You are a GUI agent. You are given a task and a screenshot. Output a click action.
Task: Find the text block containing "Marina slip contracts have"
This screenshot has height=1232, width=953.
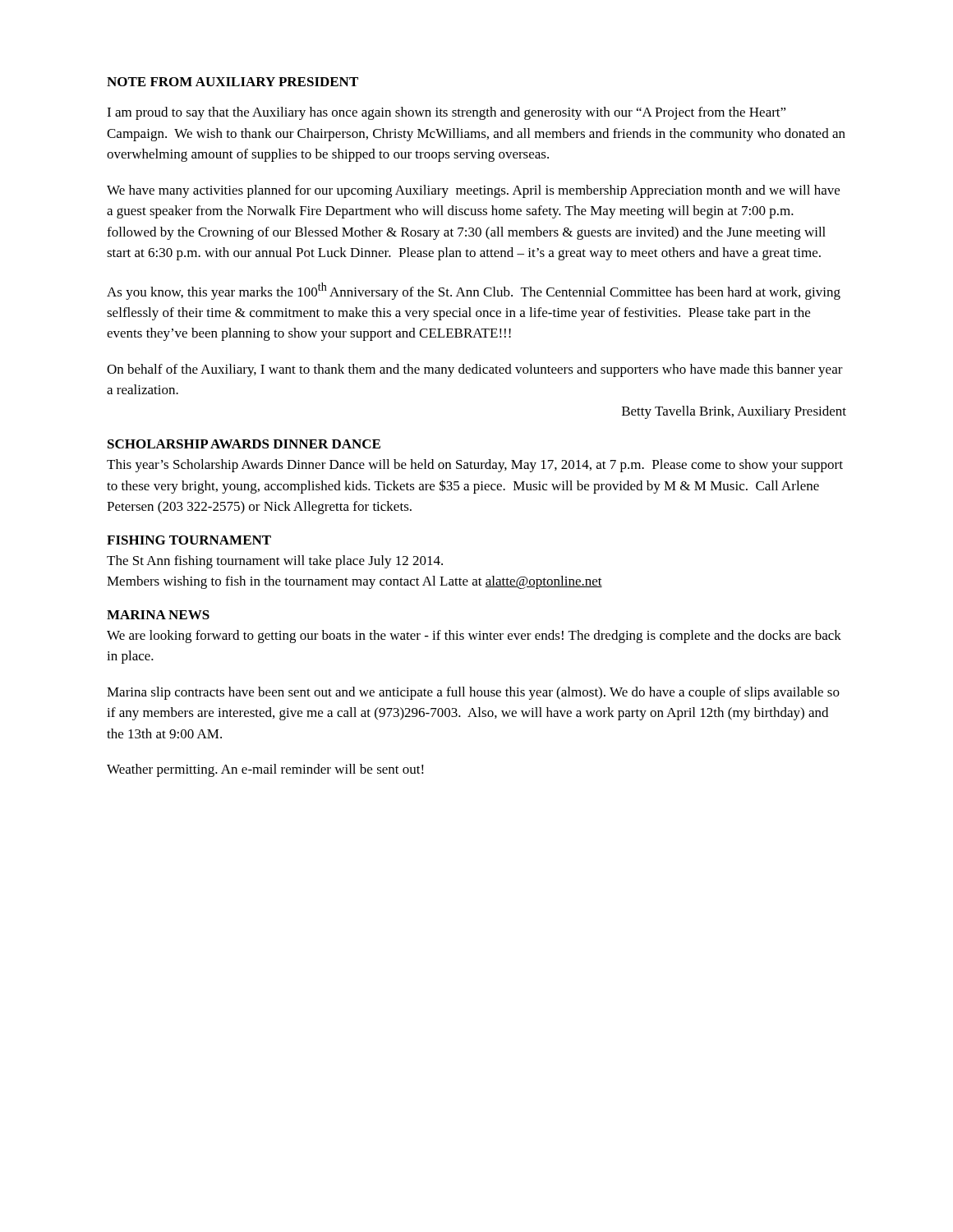click(473, 713)
